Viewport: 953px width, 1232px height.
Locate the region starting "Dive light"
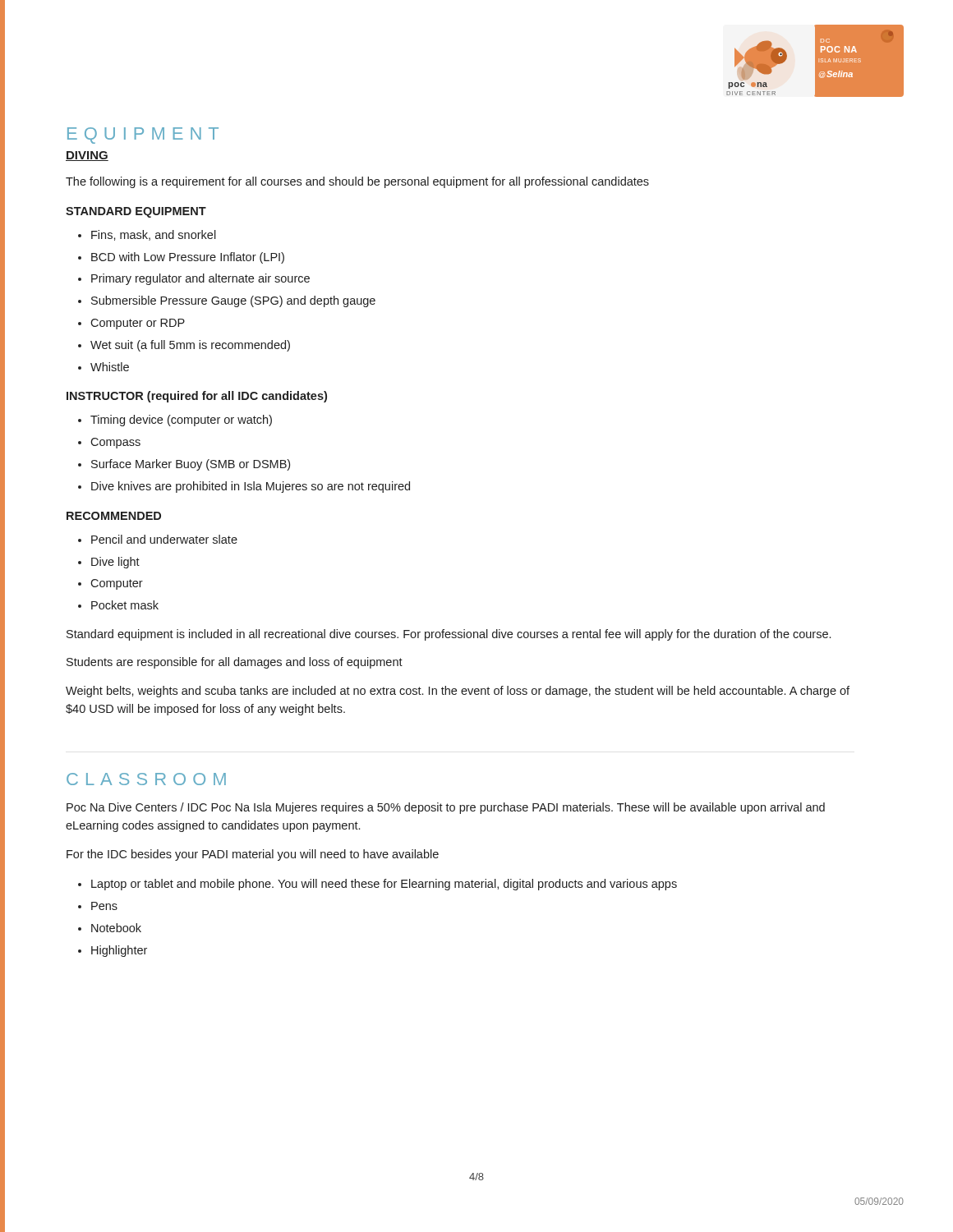click(115, 561)
